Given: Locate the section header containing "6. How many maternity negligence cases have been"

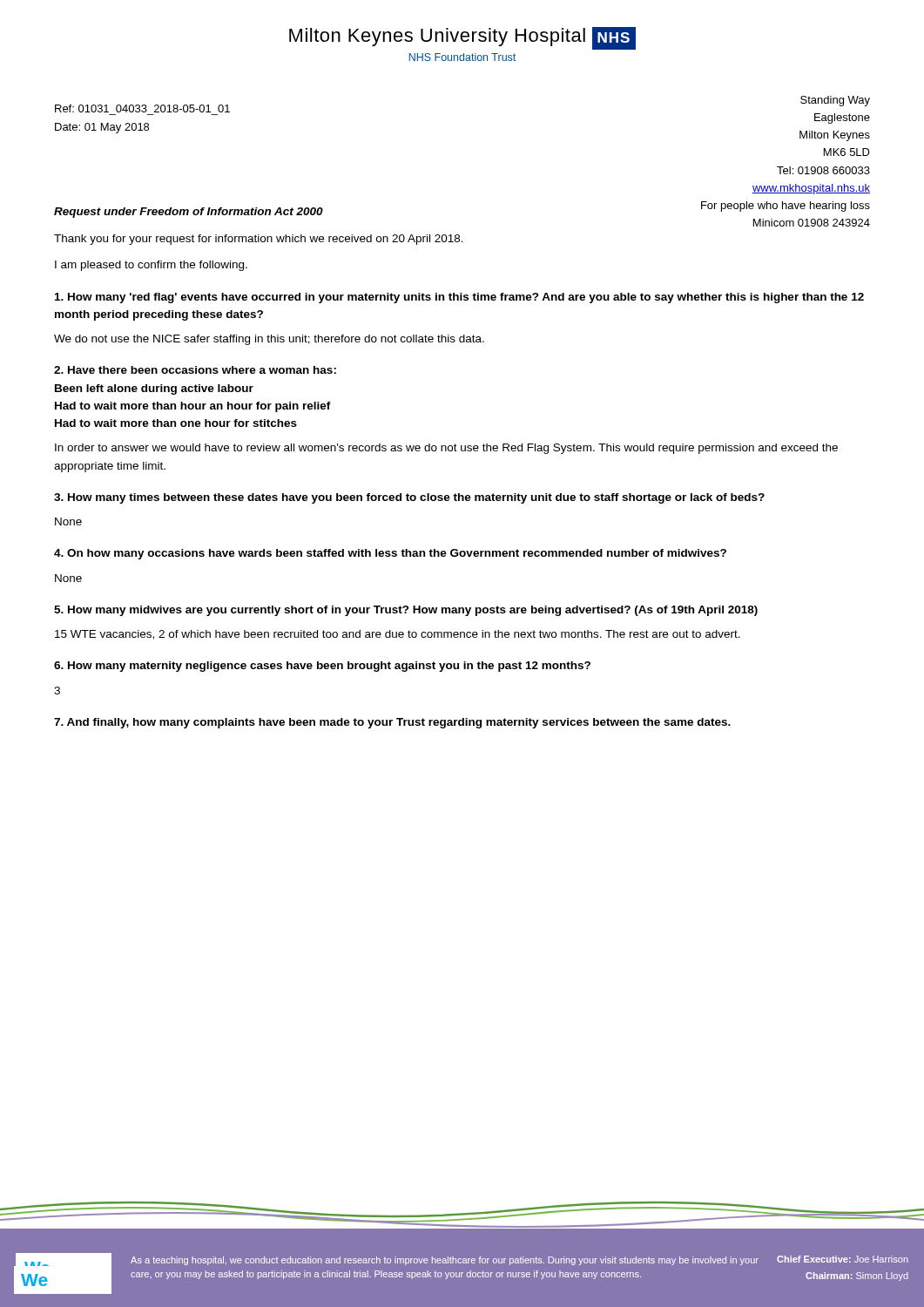Looking at the screenshot, I should (322, 666).
